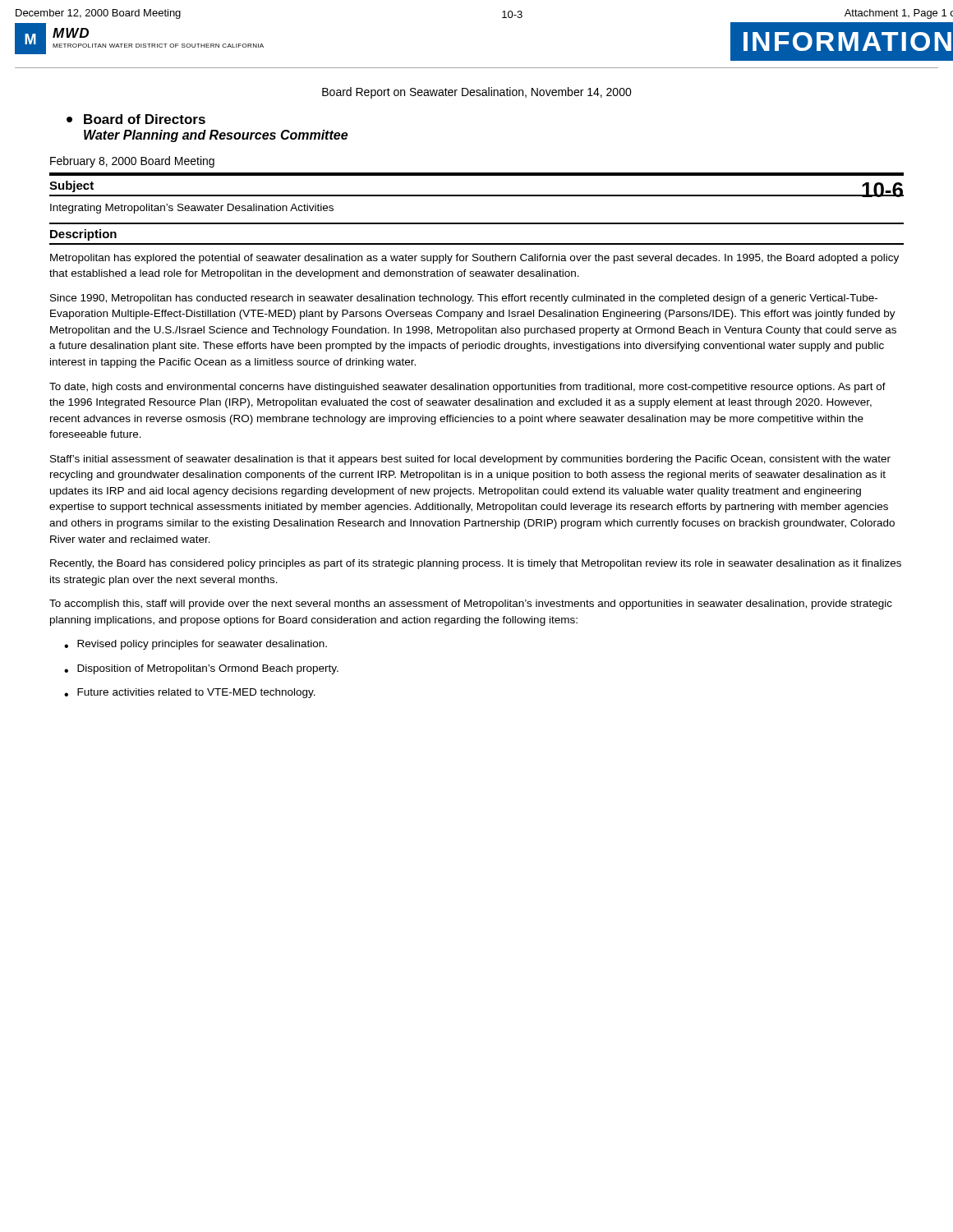Find the list item containing "• Disposition of Metropolitan’s Ormond Beach property."
Viewport: 953px width, 1232px height.
202,670
